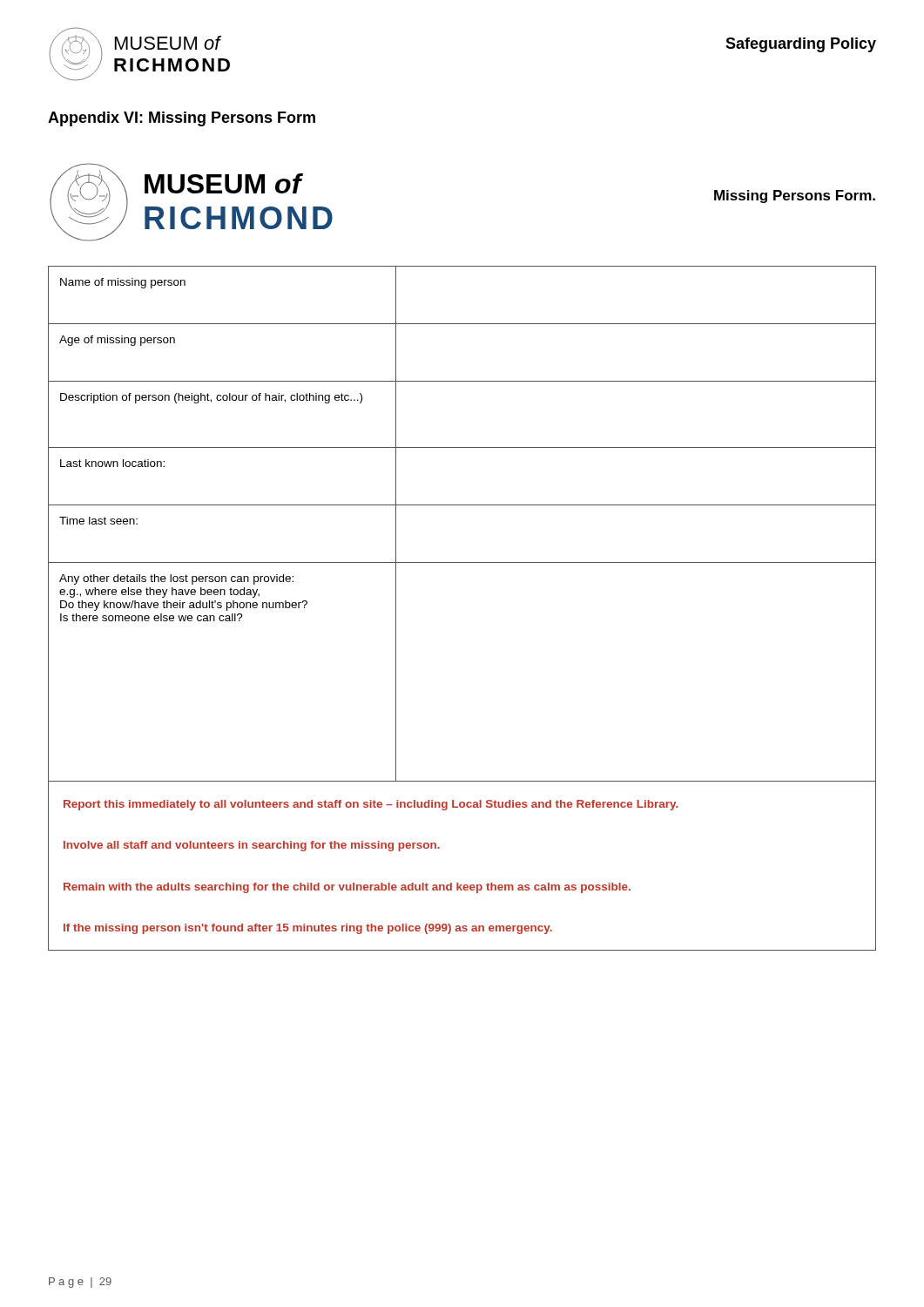Find a table
The width and height of the screenshot is (924, 1307).
[462, 608]
